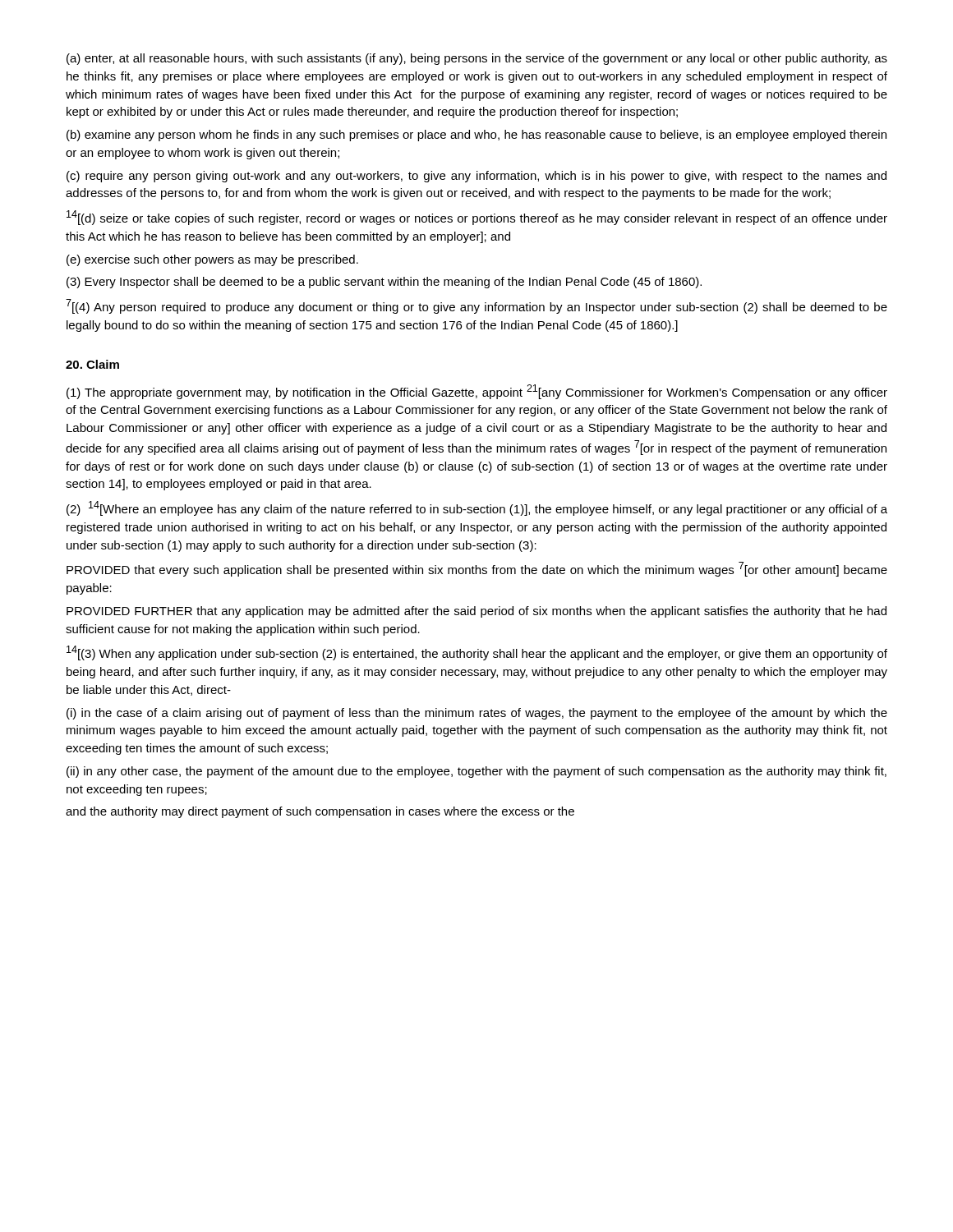Click on the text starting "(3) Every Inspector shall be deemed to be"
The height and width of the screenshot is (1232, 953).
[476, 282]
